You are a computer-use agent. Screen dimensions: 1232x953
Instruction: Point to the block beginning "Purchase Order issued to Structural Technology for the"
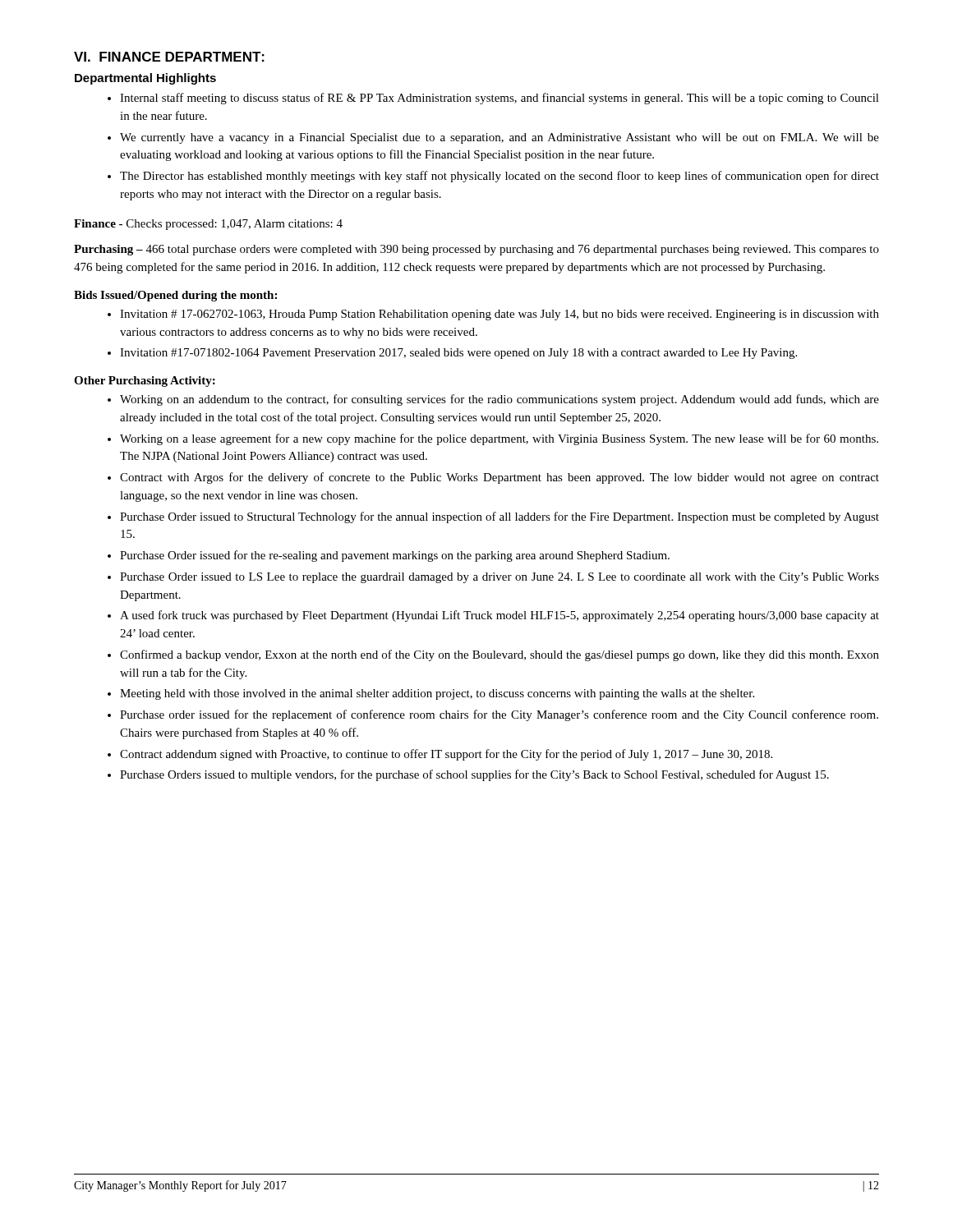[500, 525]
